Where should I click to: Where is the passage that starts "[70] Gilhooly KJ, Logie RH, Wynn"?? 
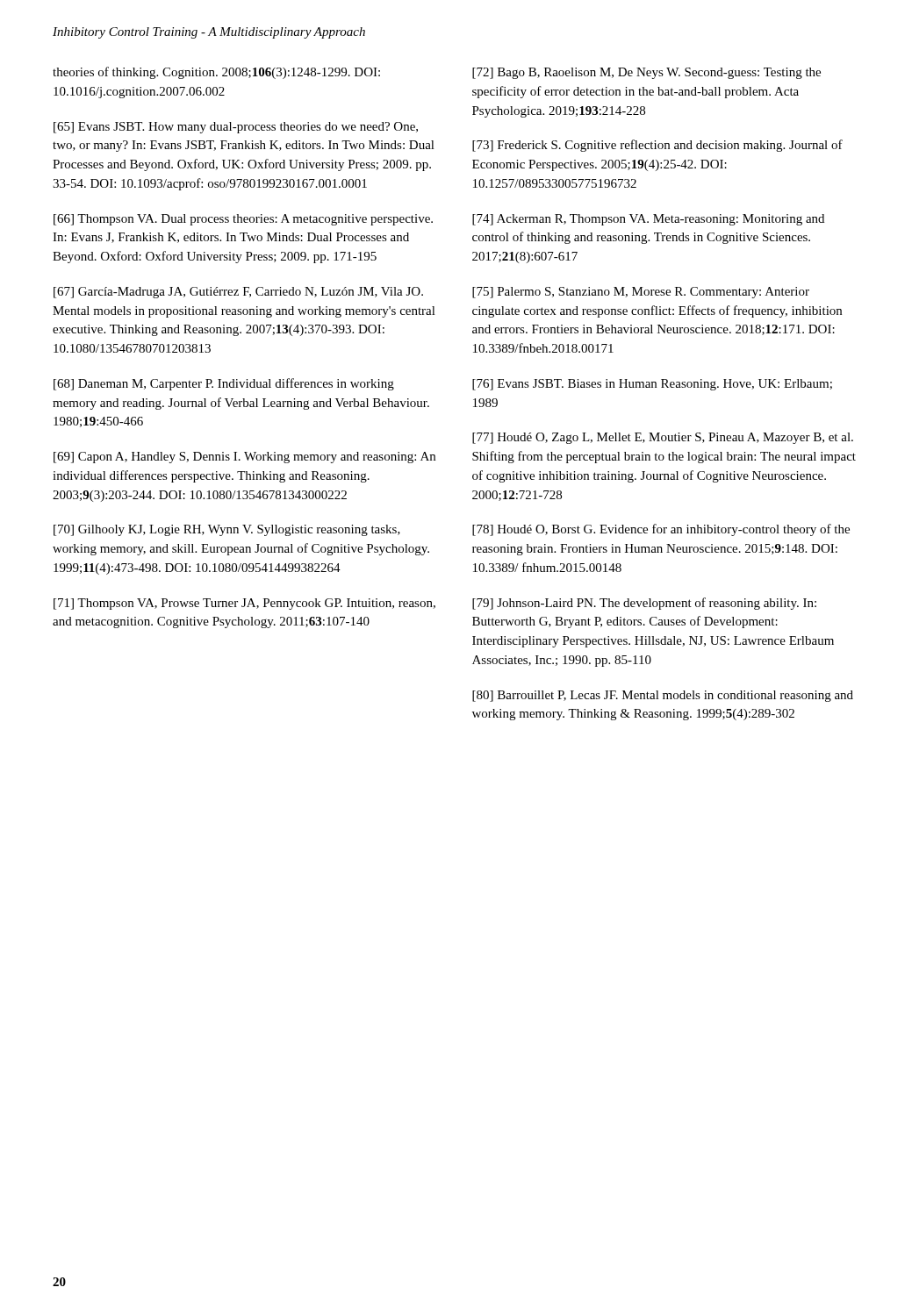(241, 548)
